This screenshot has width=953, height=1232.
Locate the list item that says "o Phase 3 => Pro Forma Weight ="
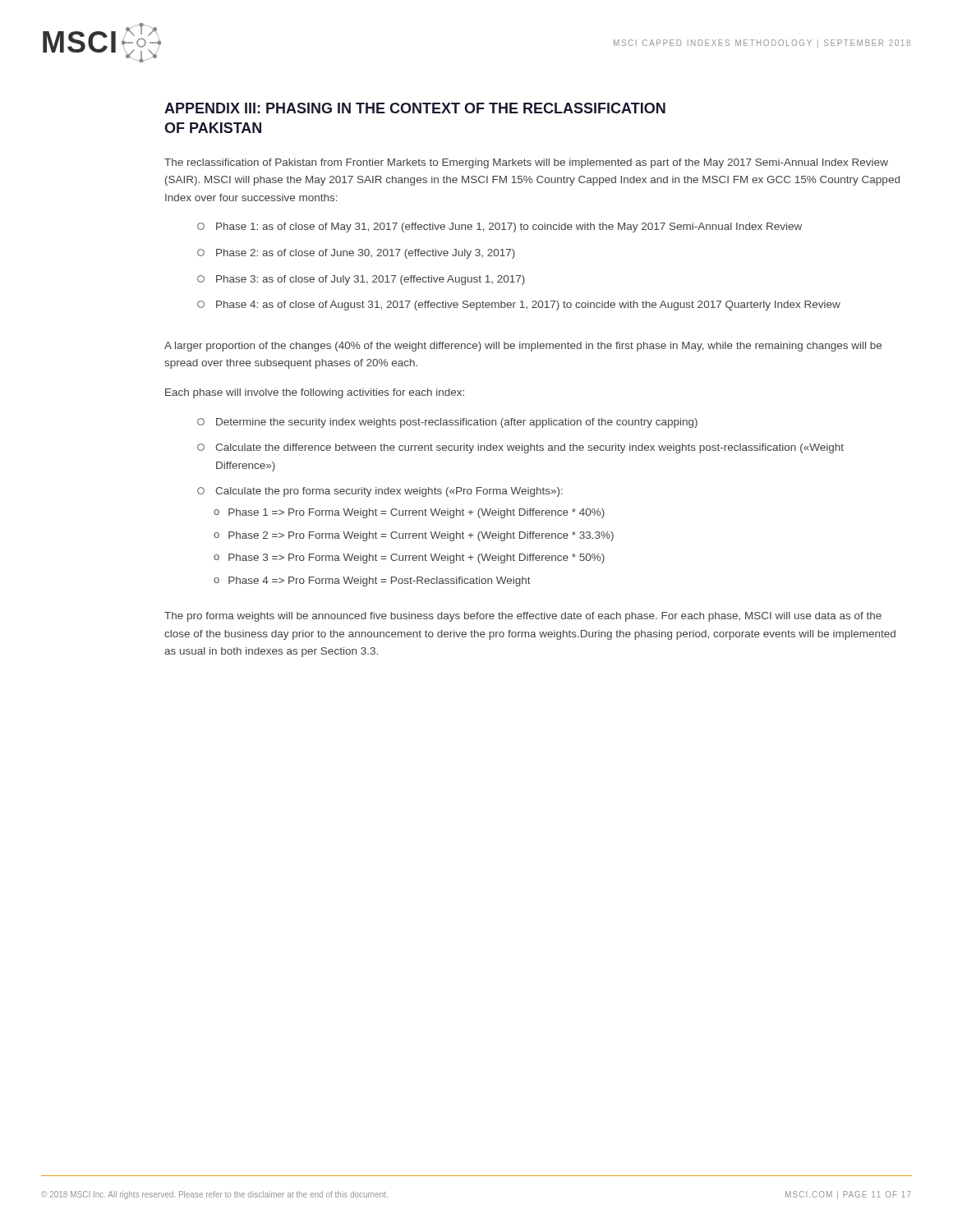coord(409,558)
